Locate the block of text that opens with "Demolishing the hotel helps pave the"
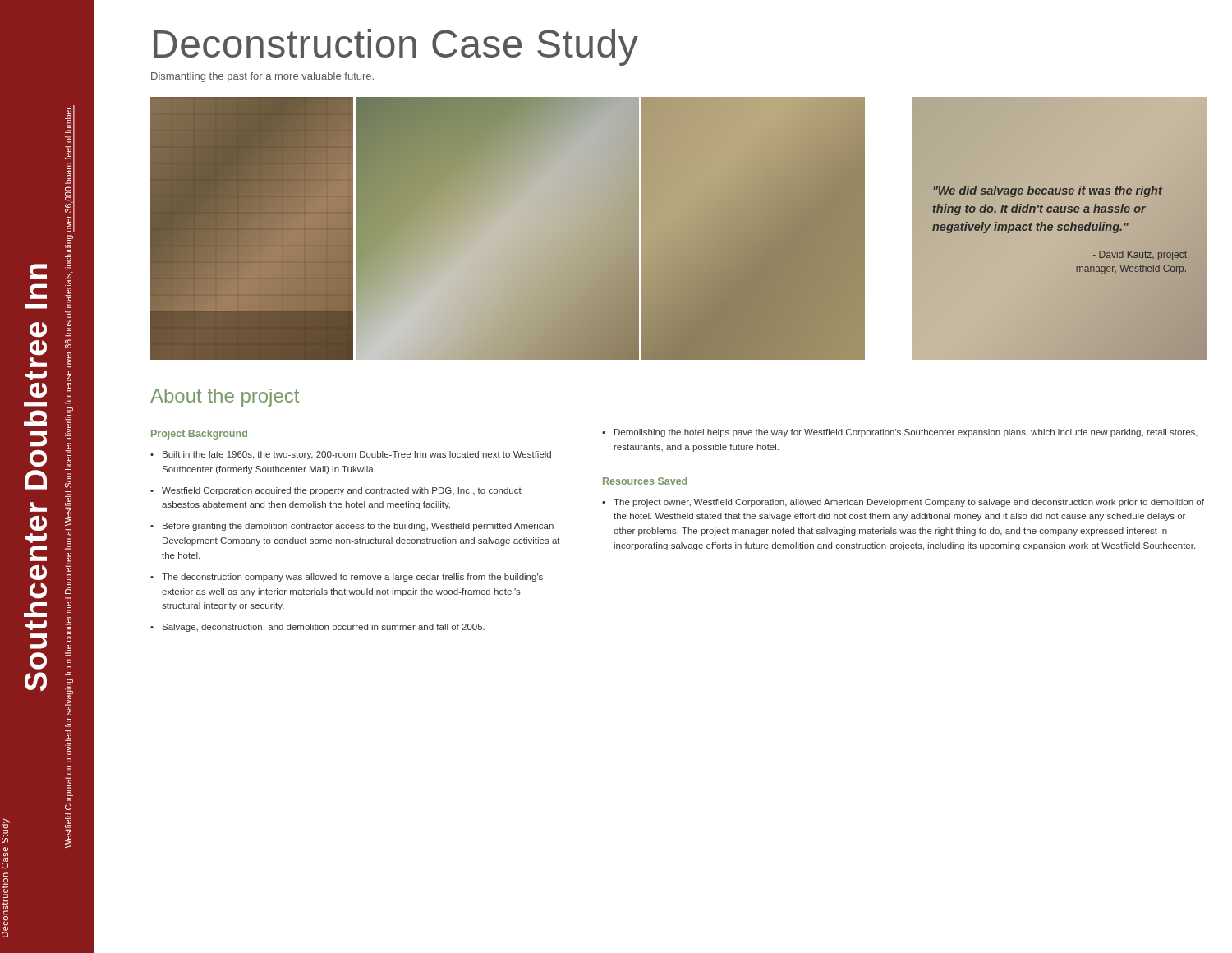This screenshot has height=953, width=1232. [x=906, y=439]
